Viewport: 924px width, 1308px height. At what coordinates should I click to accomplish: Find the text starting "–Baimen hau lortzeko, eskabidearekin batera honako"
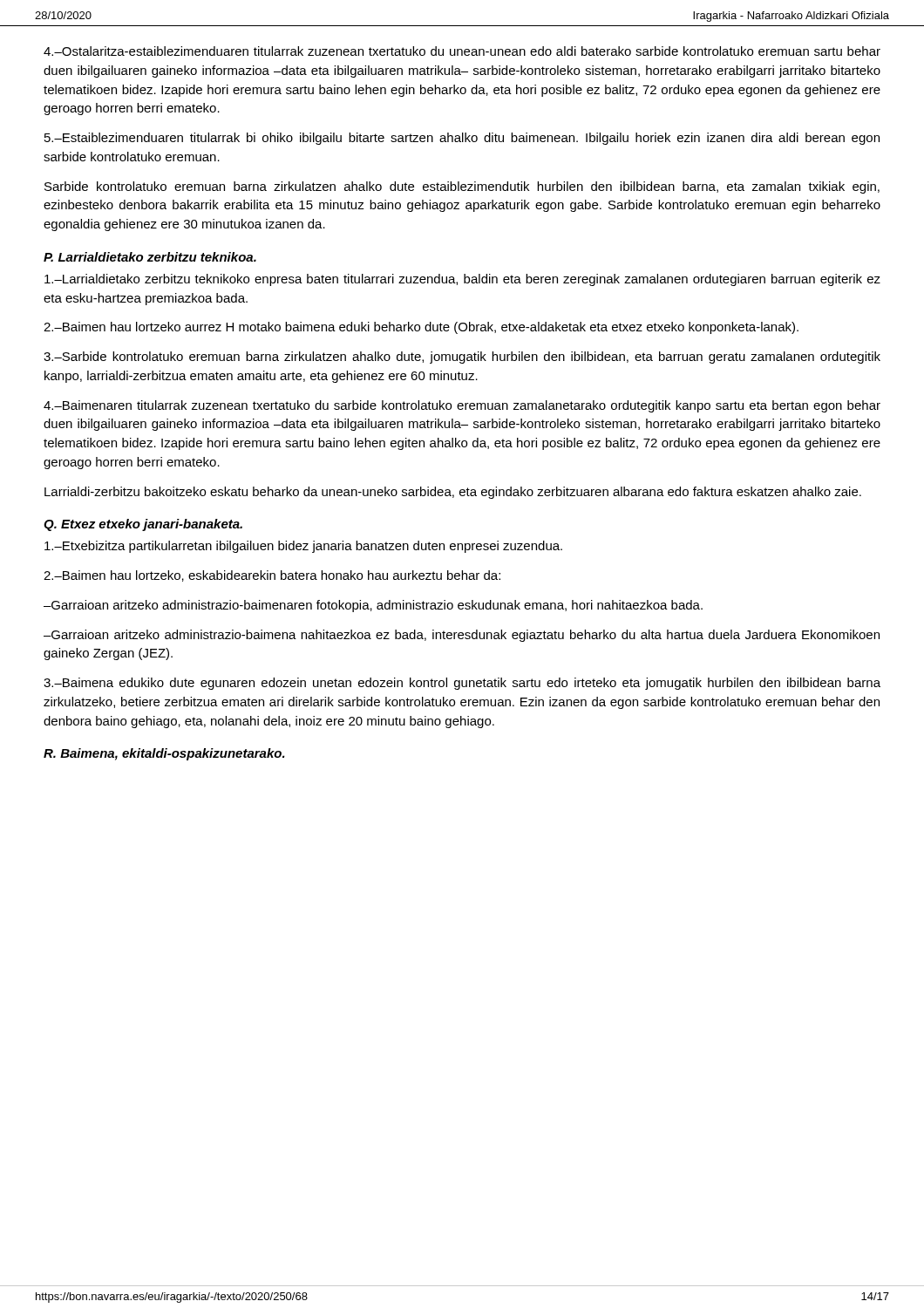pyautogui.click(x=462, y=575)
